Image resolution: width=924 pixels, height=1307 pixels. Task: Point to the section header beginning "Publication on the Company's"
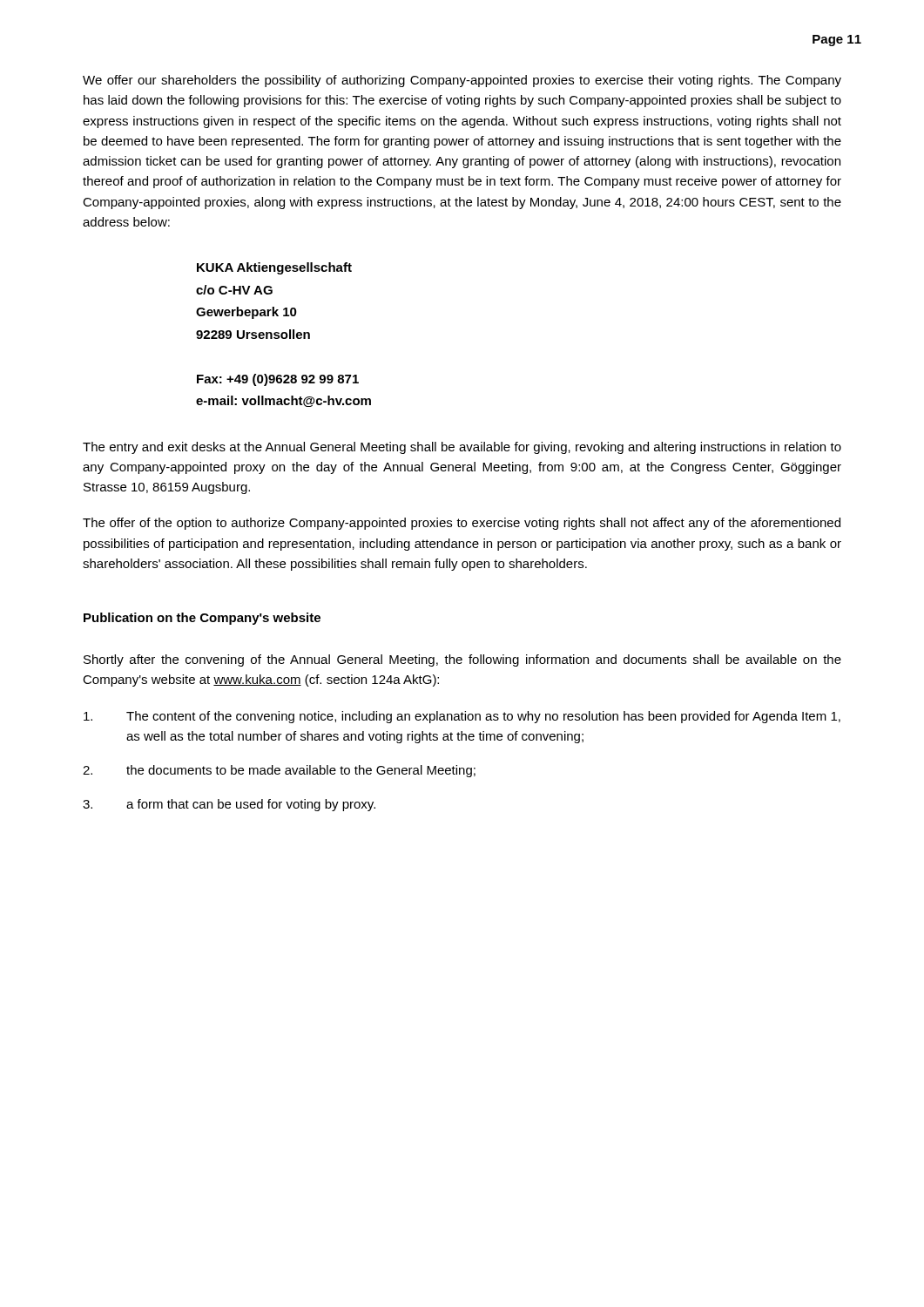202,617
